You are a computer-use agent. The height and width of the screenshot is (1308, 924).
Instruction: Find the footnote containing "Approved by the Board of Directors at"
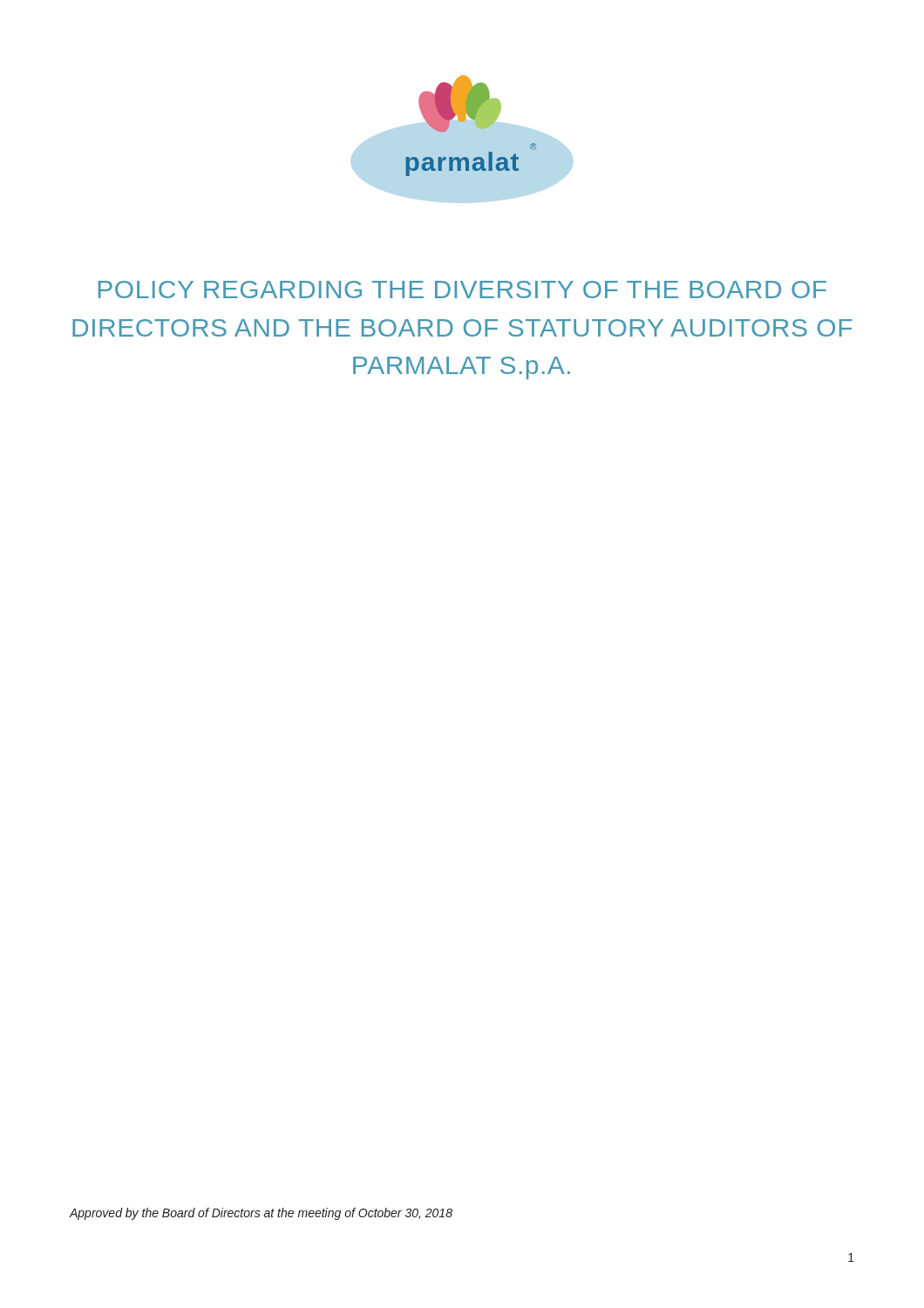click(x=261, y=1213)
